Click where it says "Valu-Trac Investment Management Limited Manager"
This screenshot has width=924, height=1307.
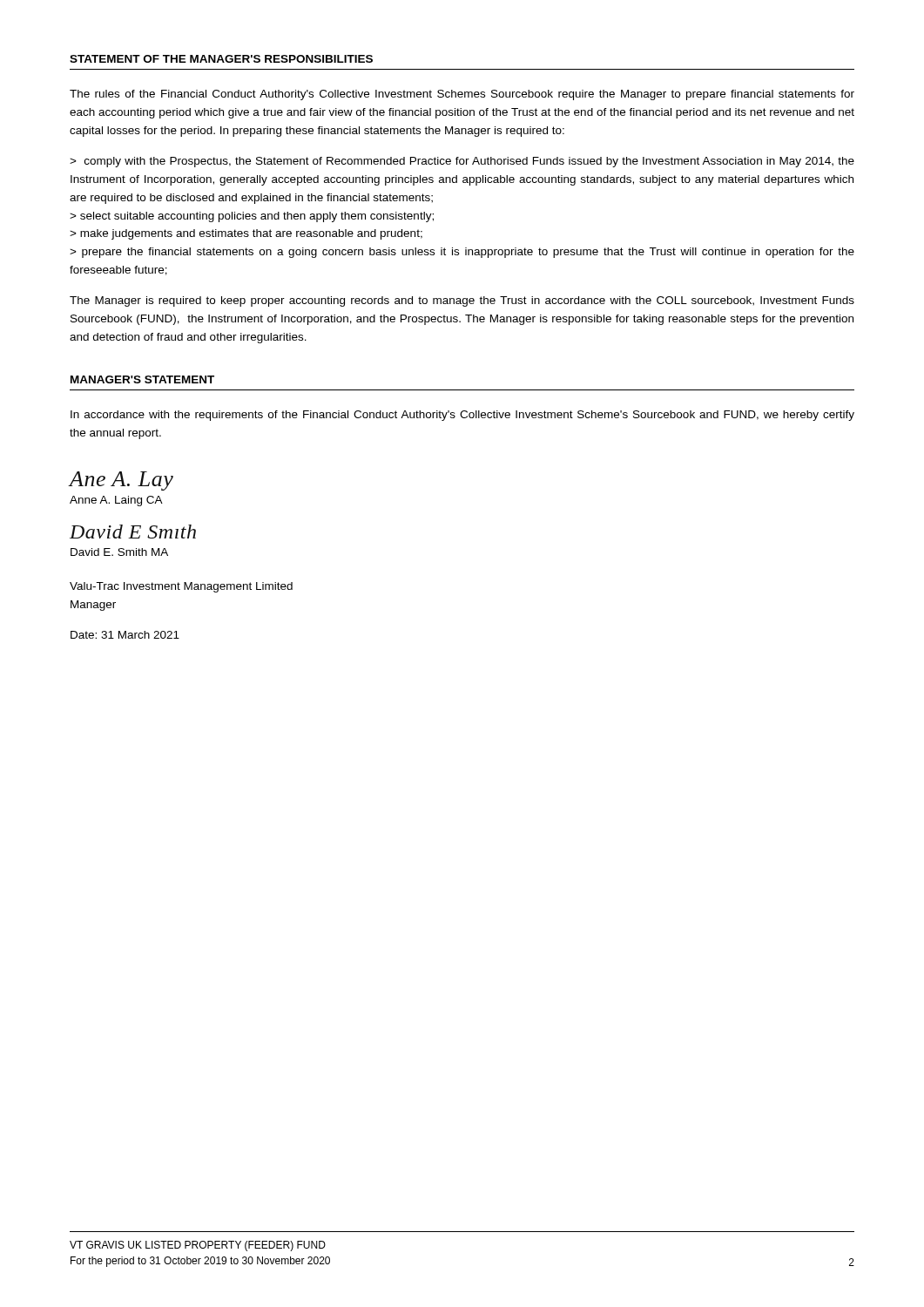tap(181, 595)
